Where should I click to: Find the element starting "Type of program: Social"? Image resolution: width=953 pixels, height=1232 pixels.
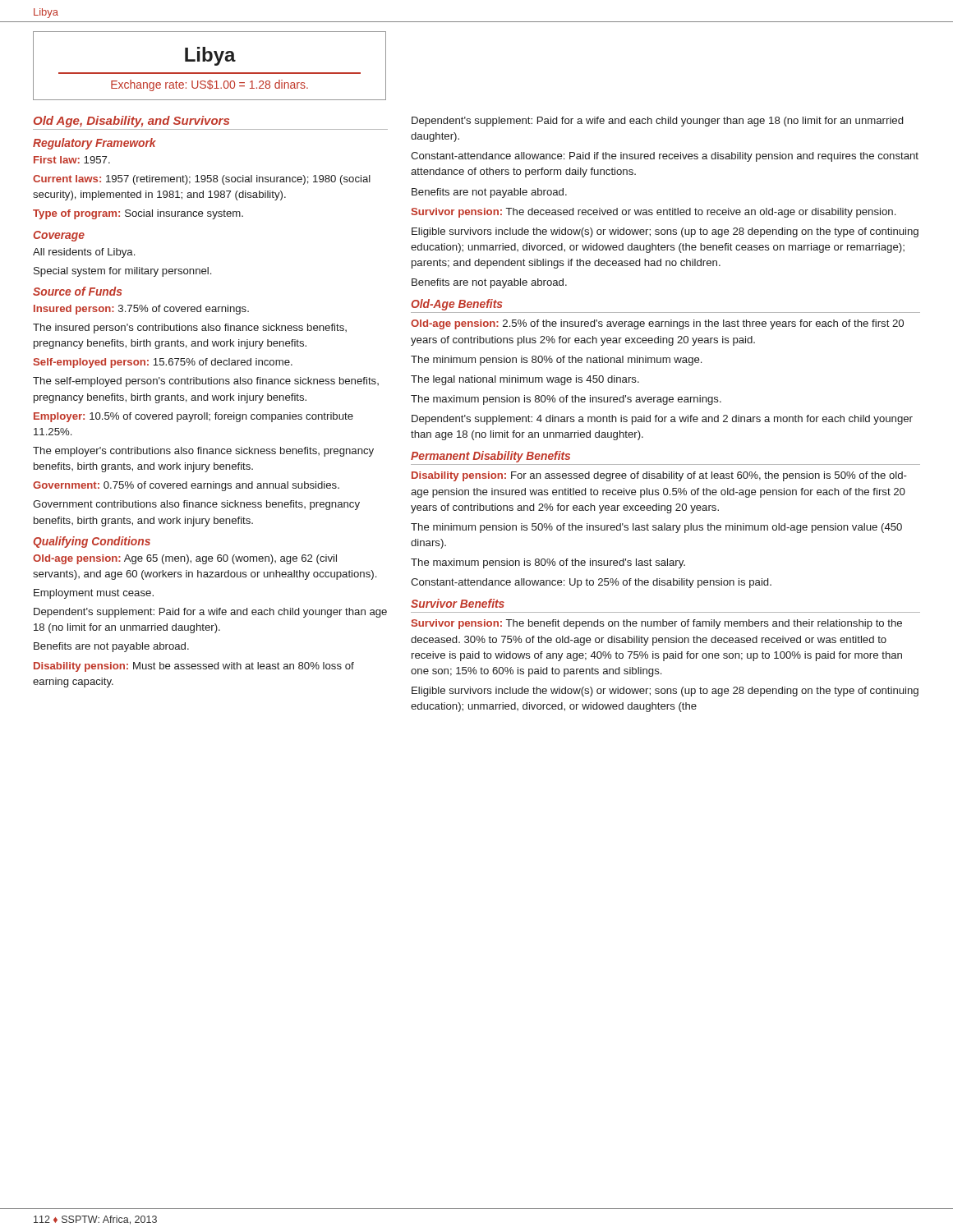(x=138, y=214)
